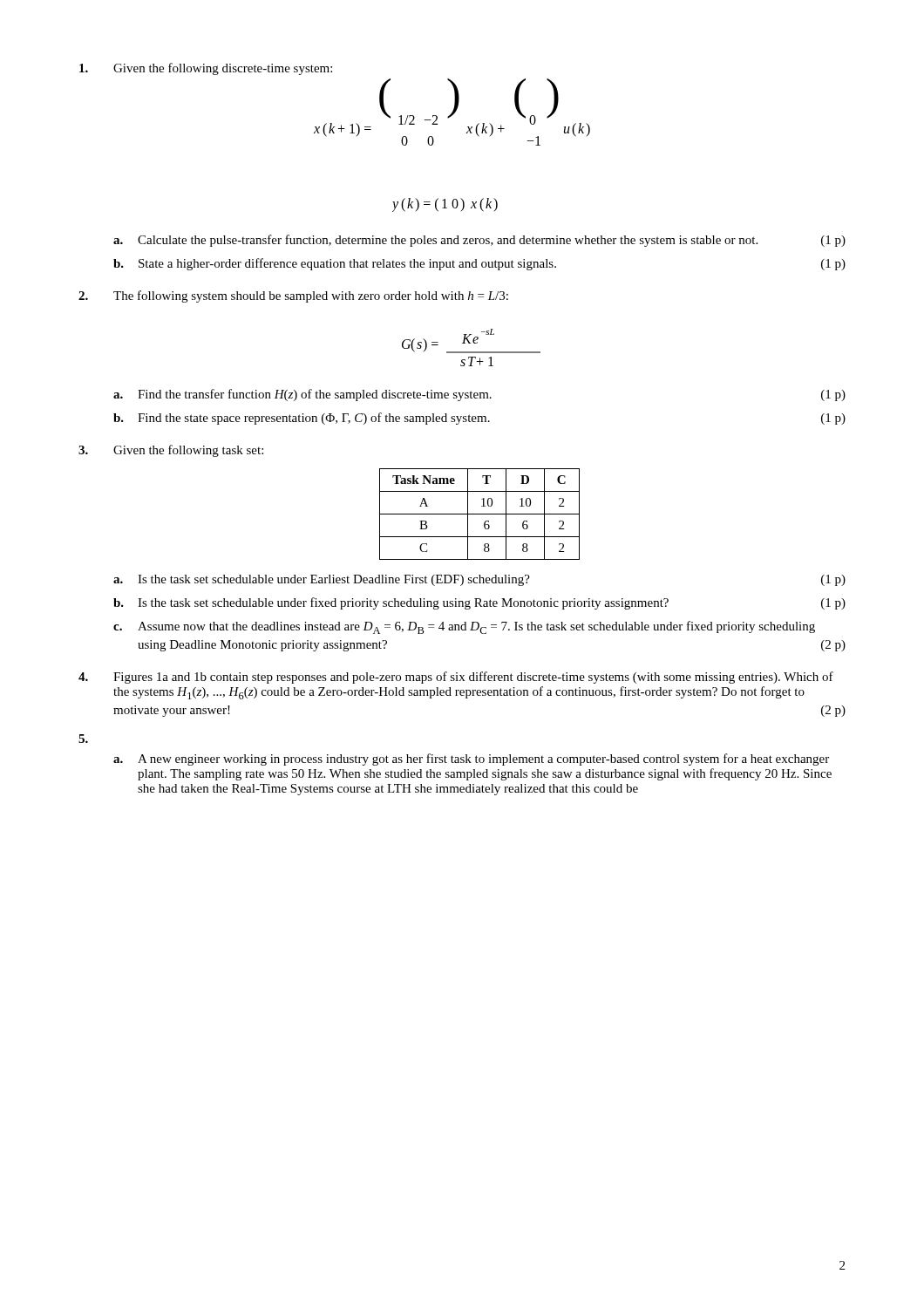Locate the block starting "b. State a higher-order difference"
Screen dimensions: 1308x924
[x=479, y=264]
